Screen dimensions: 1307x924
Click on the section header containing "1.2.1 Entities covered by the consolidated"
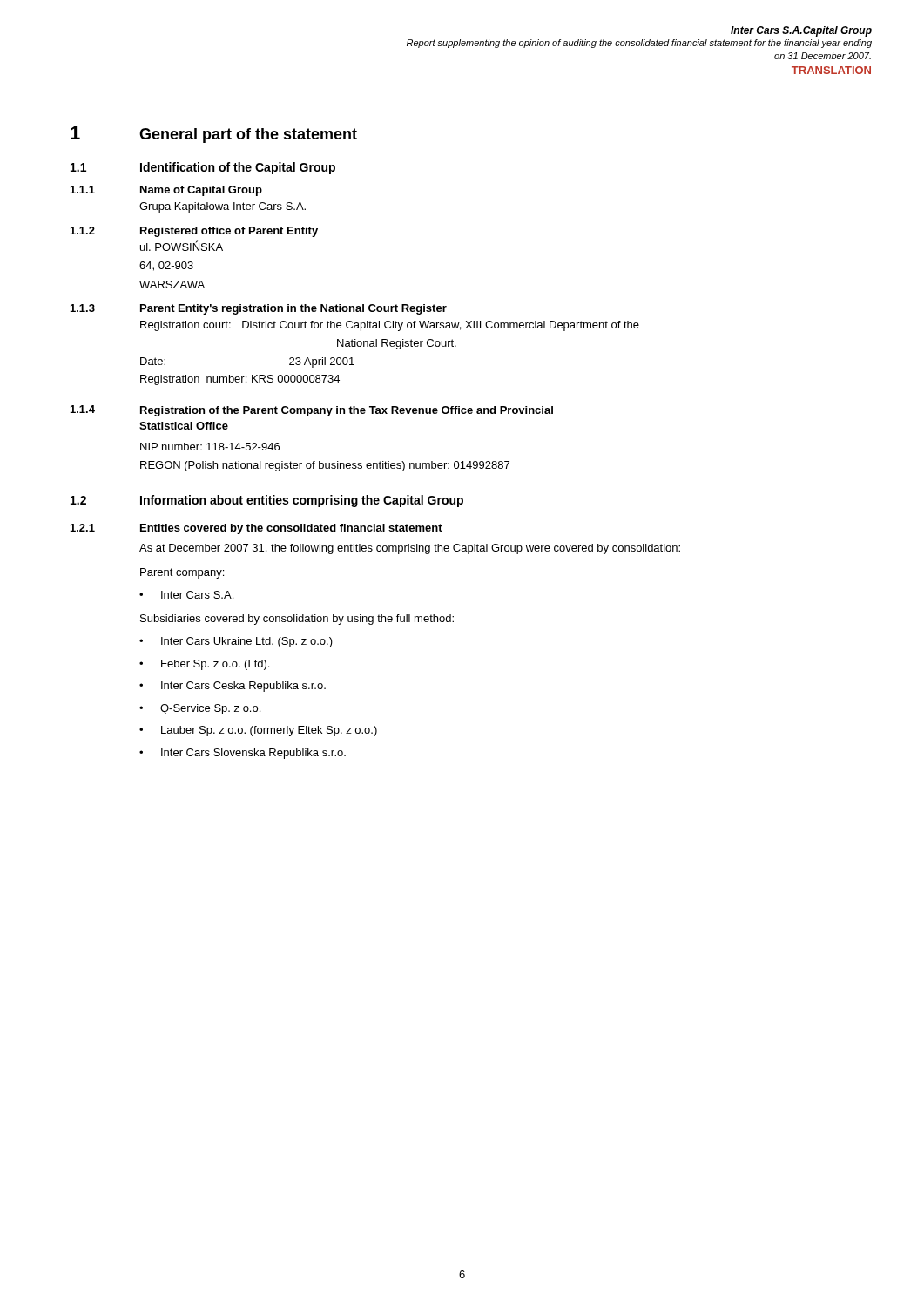256,527
